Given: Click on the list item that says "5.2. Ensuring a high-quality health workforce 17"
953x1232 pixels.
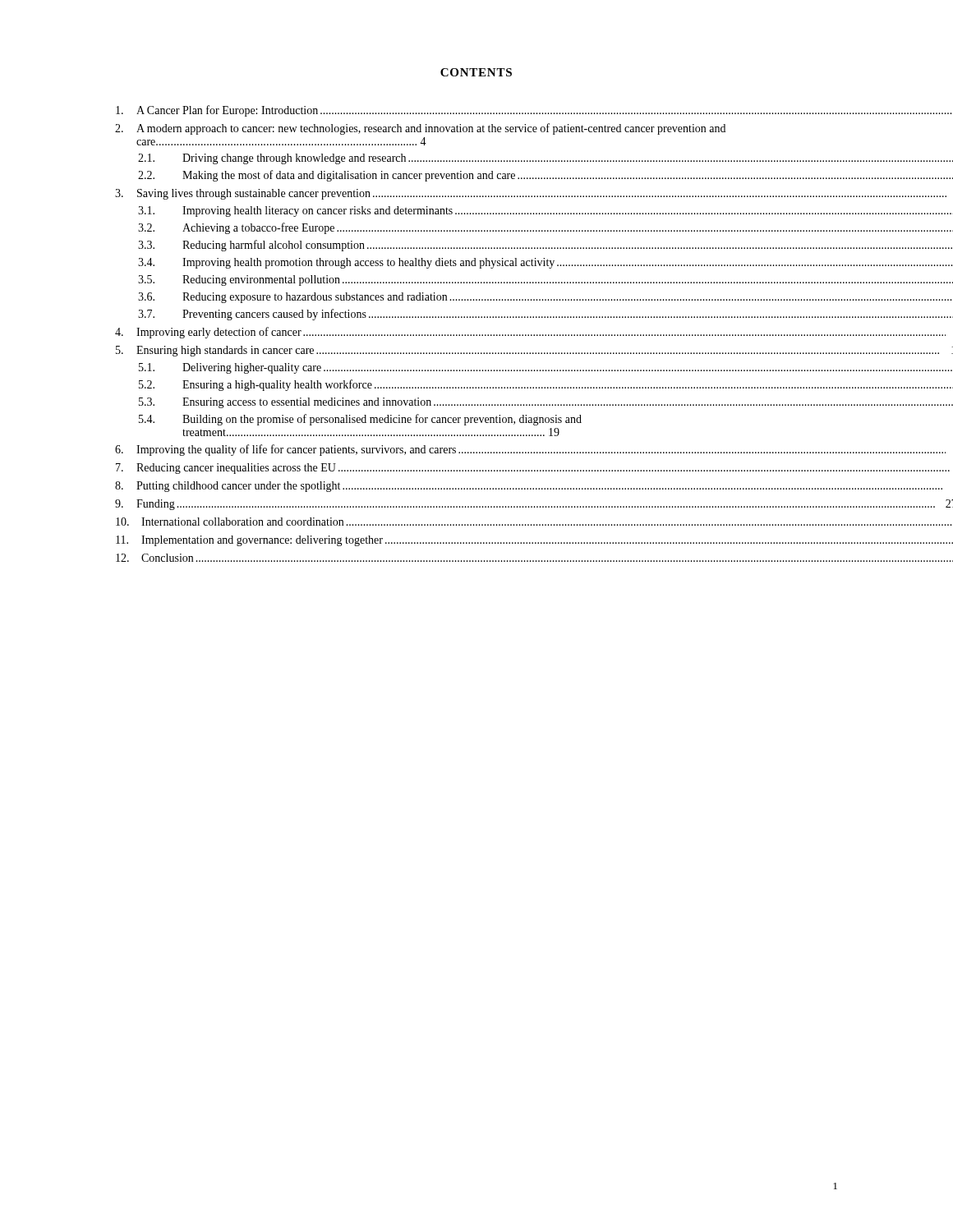Looking at the screenshot, I should click(x=476, y=386).
